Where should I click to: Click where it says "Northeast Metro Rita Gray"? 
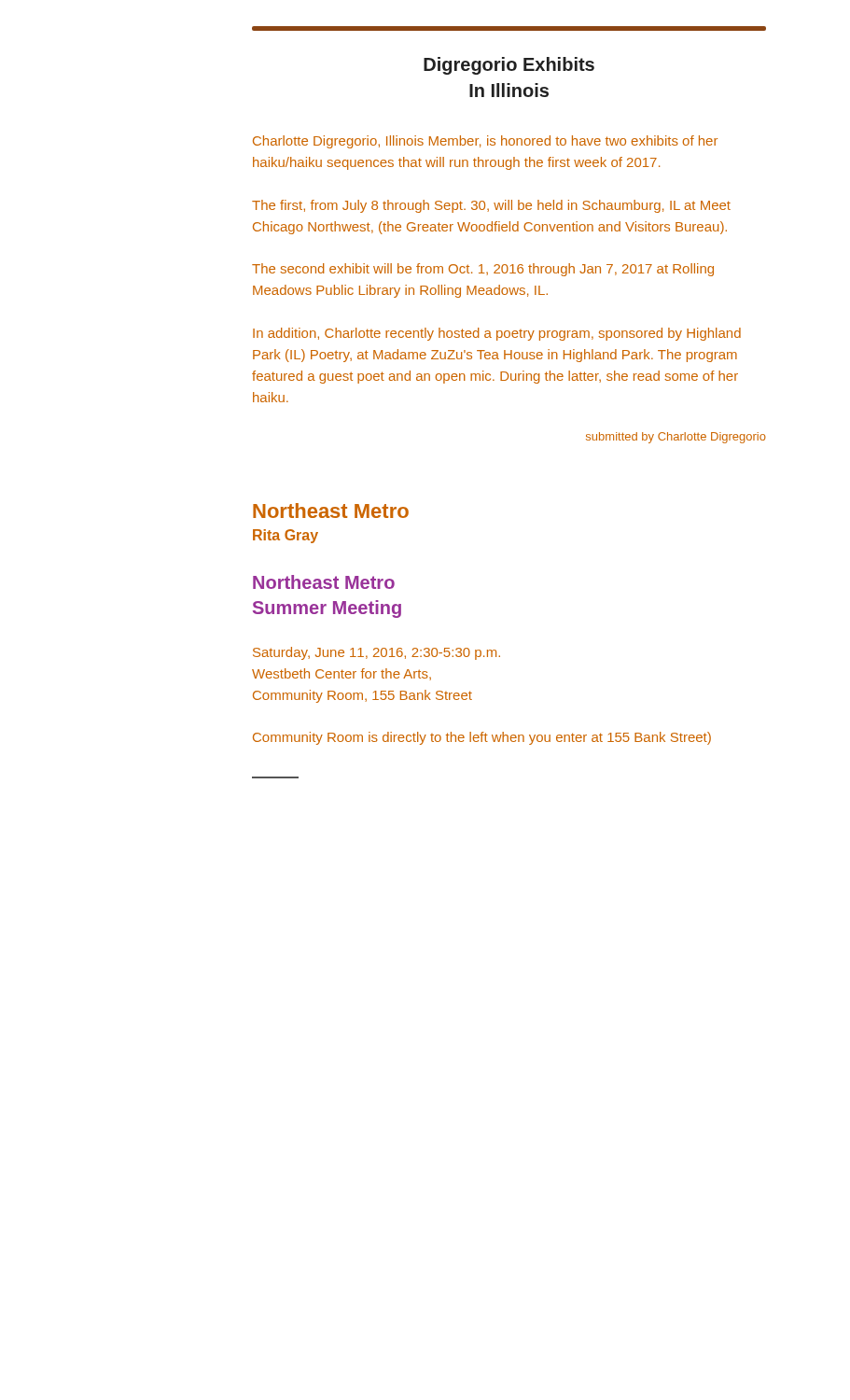click(x=331, y=511)
